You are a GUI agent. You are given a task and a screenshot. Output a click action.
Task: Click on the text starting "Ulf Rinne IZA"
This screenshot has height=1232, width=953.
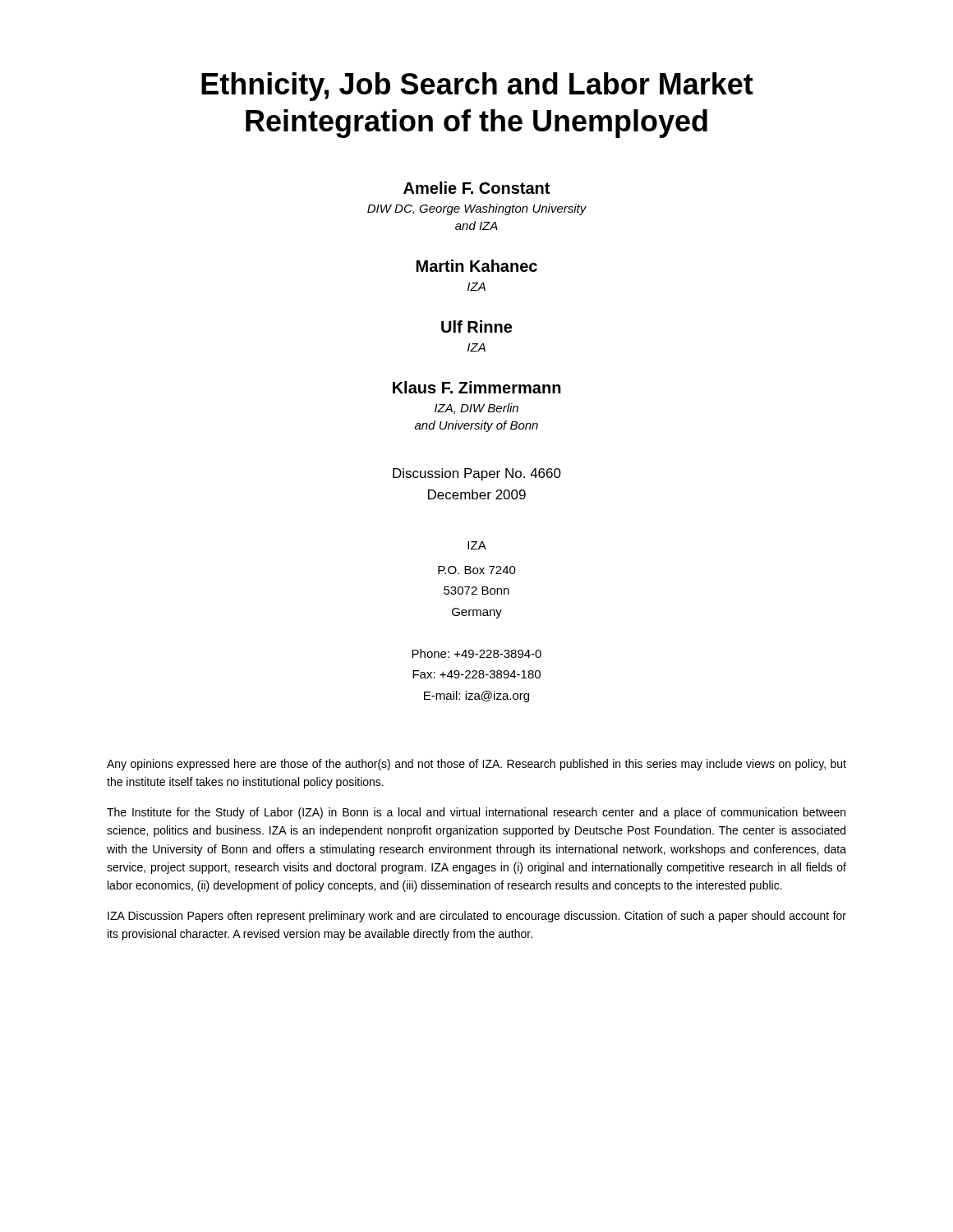click(x=476, y=337)
